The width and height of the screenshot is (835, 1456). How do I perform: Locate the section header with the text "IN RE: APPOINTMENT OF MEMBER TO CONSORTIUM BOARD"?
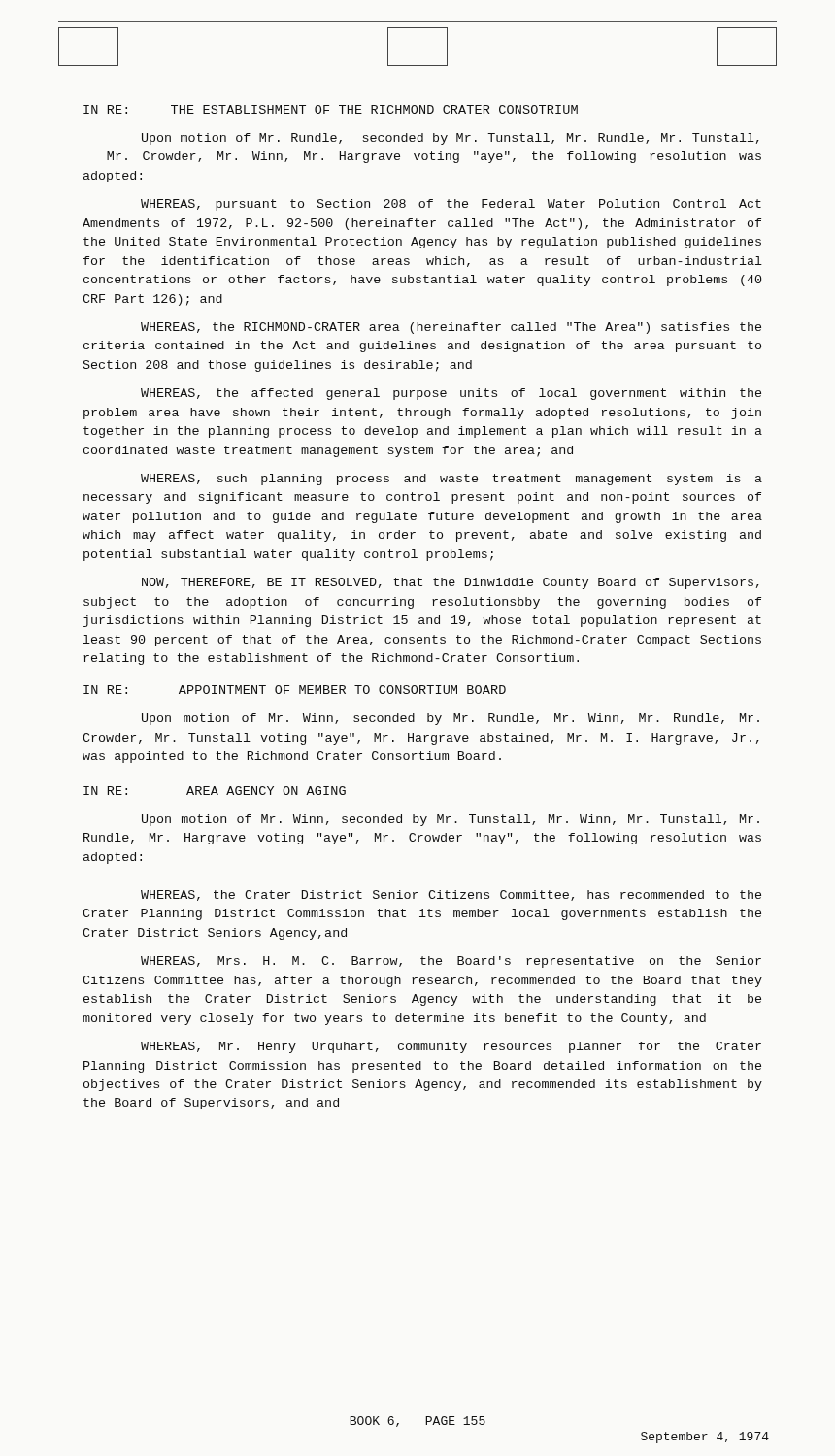tap(294, 691)
